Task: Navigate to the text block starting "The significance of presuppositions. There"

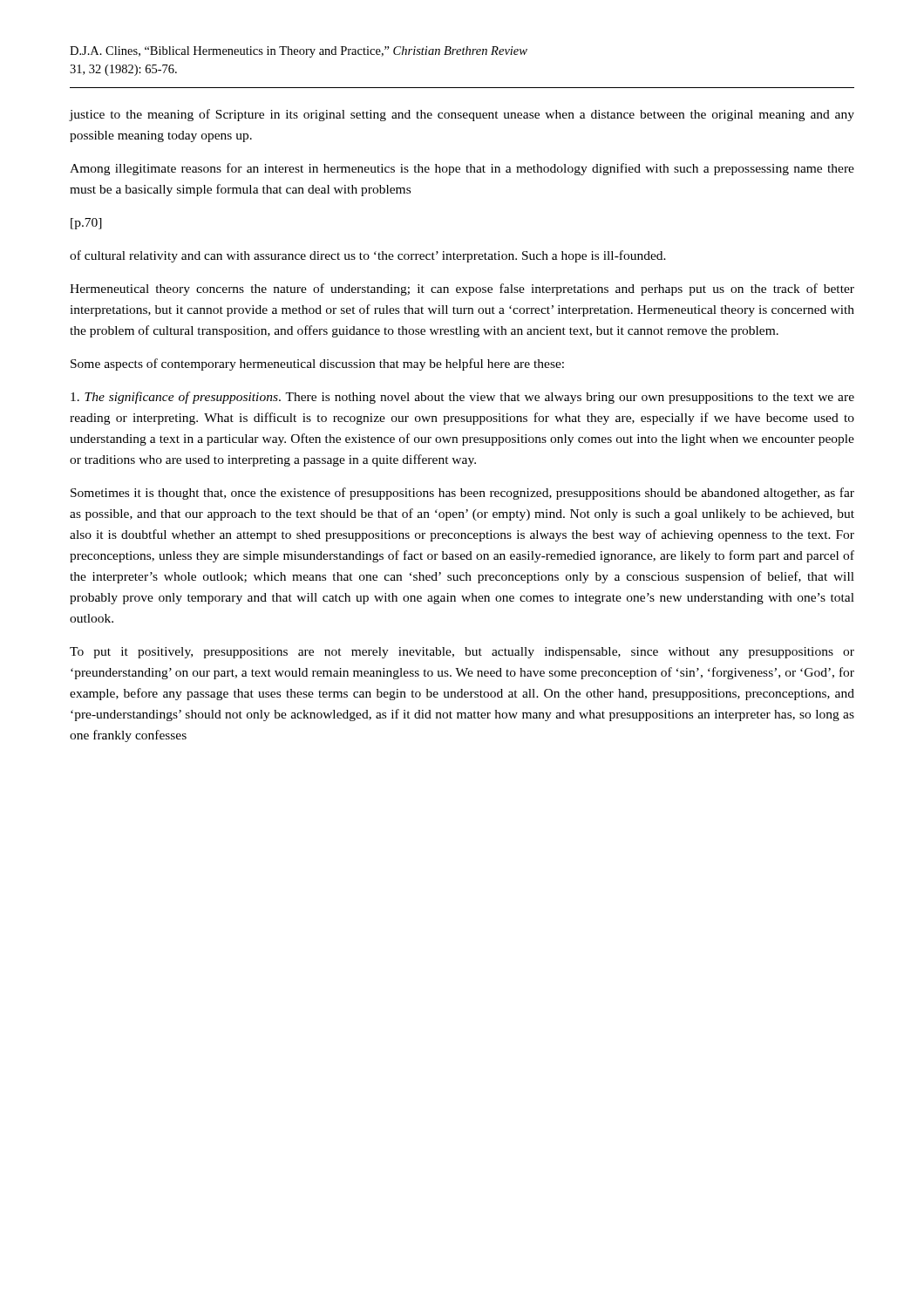Action: click(x=462, y=428)
